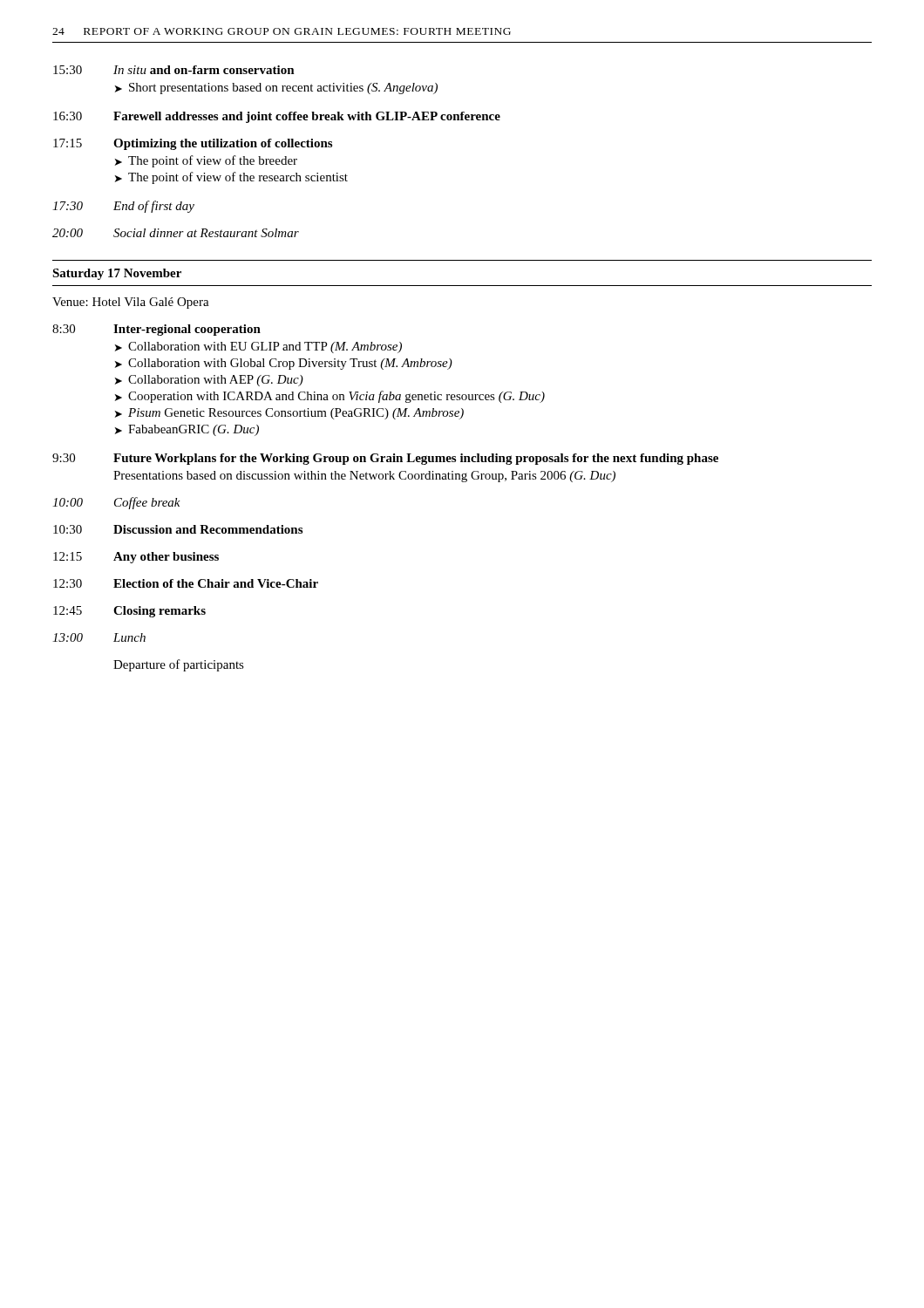Find "17:30 End of first day" on this page

coord(123,207)
